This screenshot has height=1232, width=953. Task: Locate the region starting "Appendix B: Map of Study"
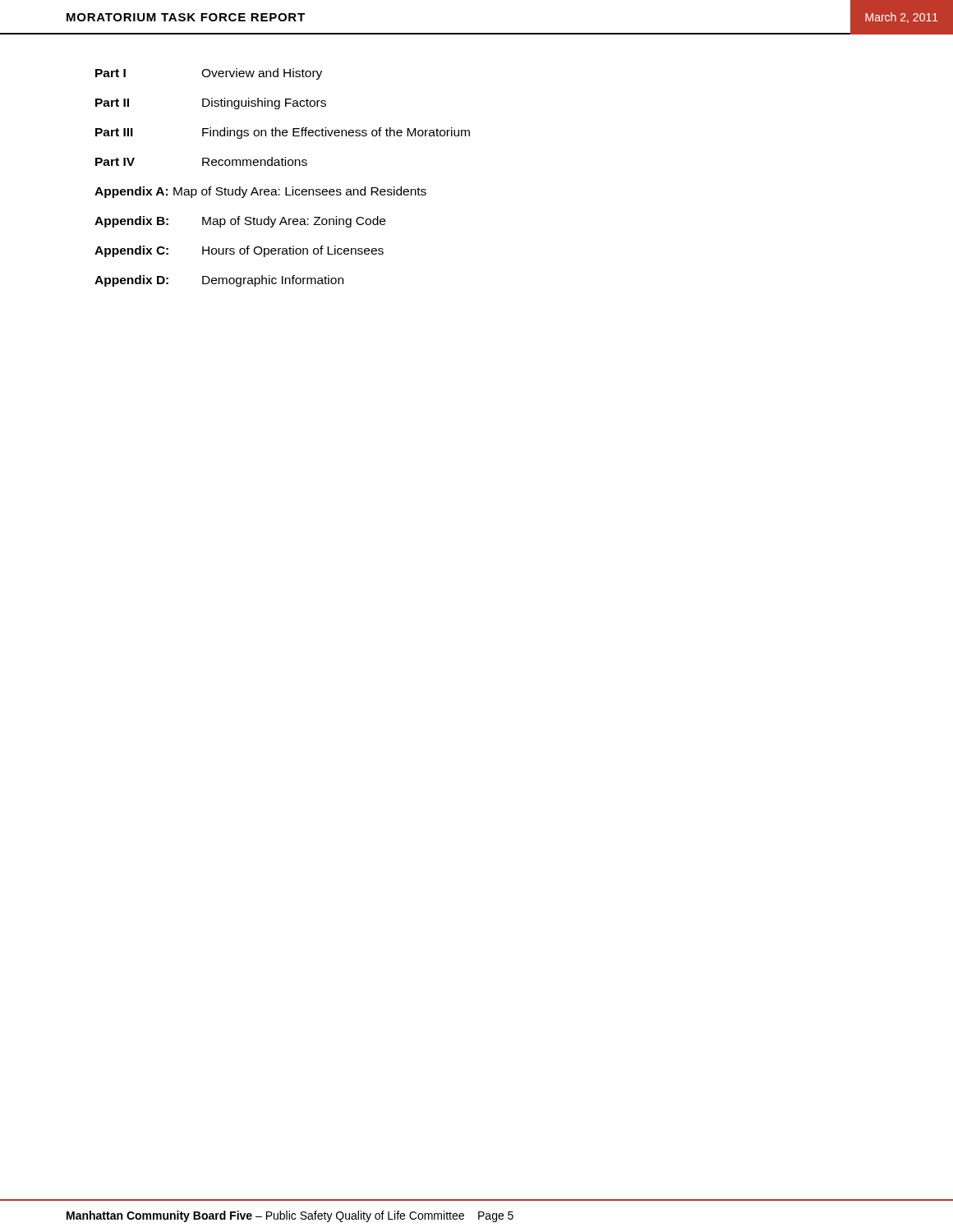point(240,221)
